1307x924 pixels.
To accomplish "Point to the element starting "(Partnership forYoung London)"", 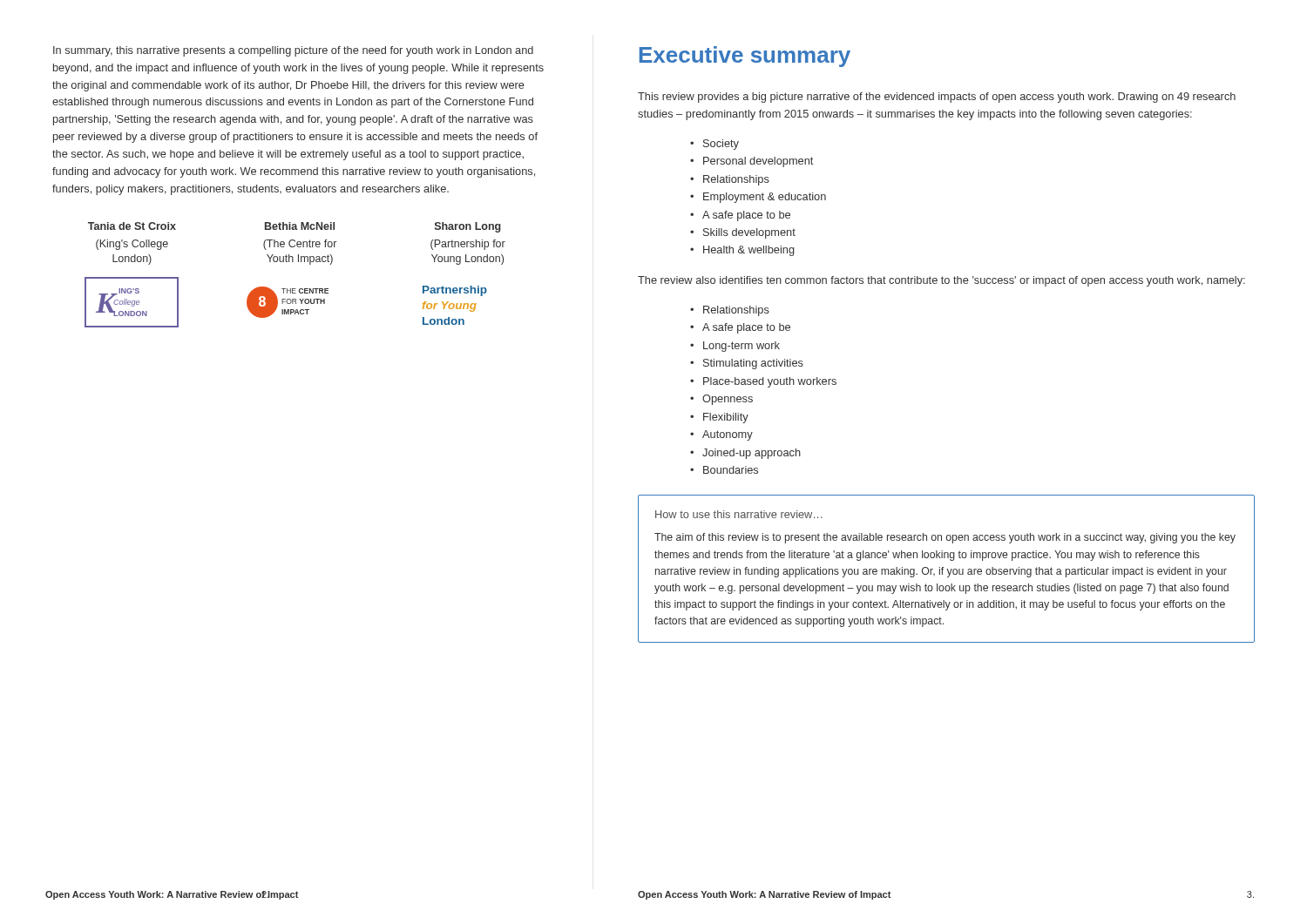I will click(x=468, y=251).
